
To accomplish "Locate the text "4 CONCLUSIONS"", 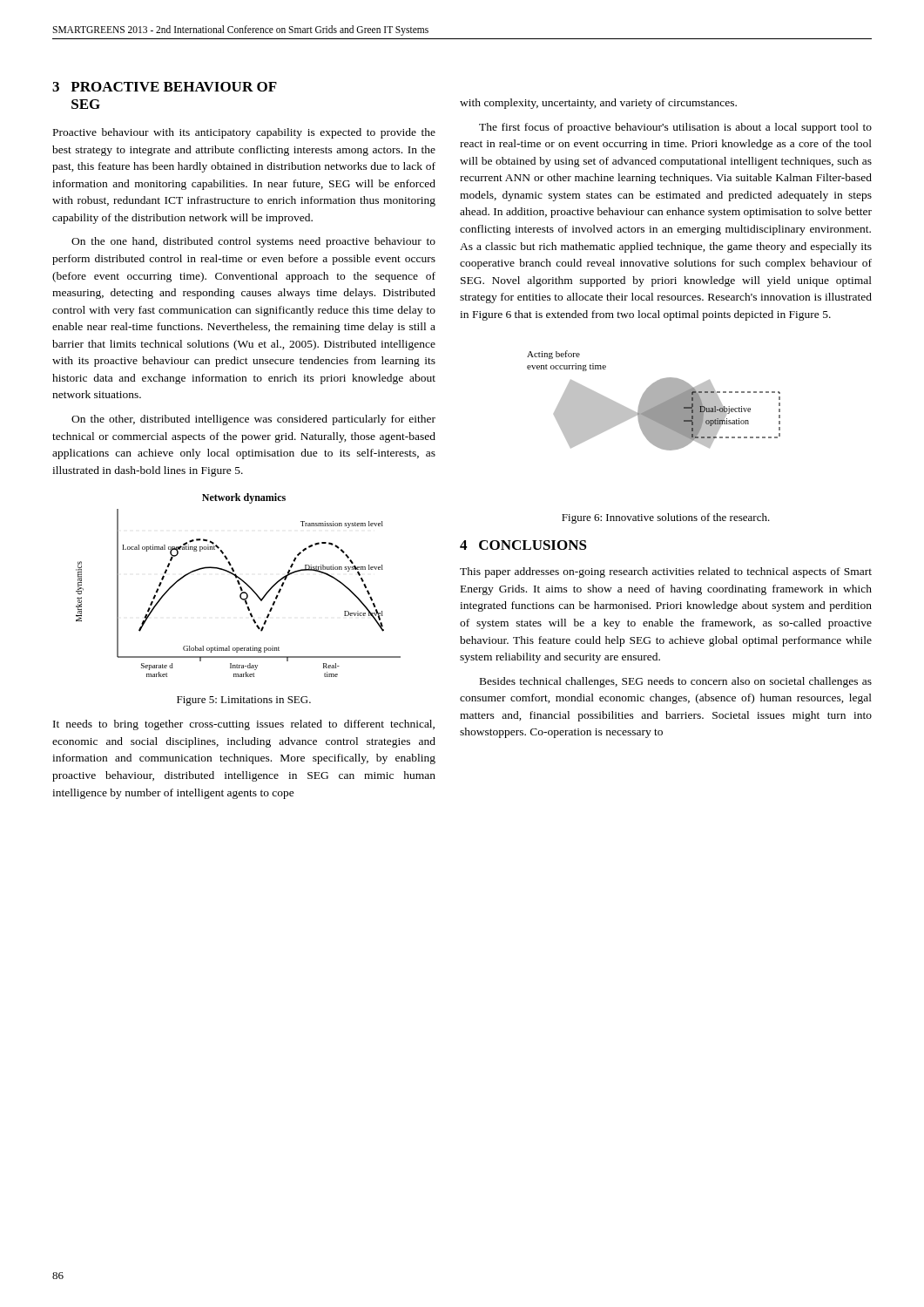I will tap(523, 545).
